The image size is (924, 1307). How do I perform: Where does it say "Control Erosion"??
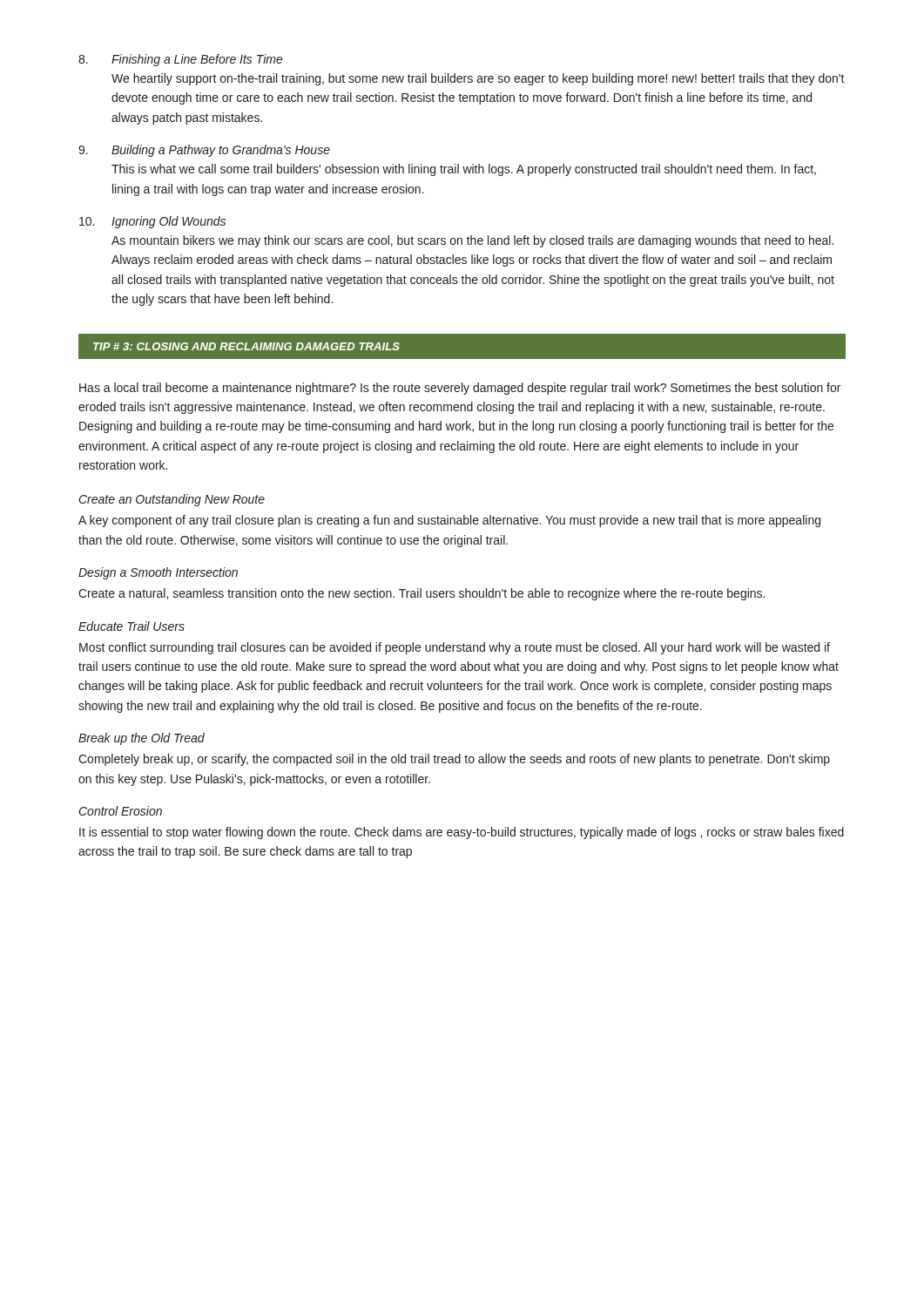[120, 811]
